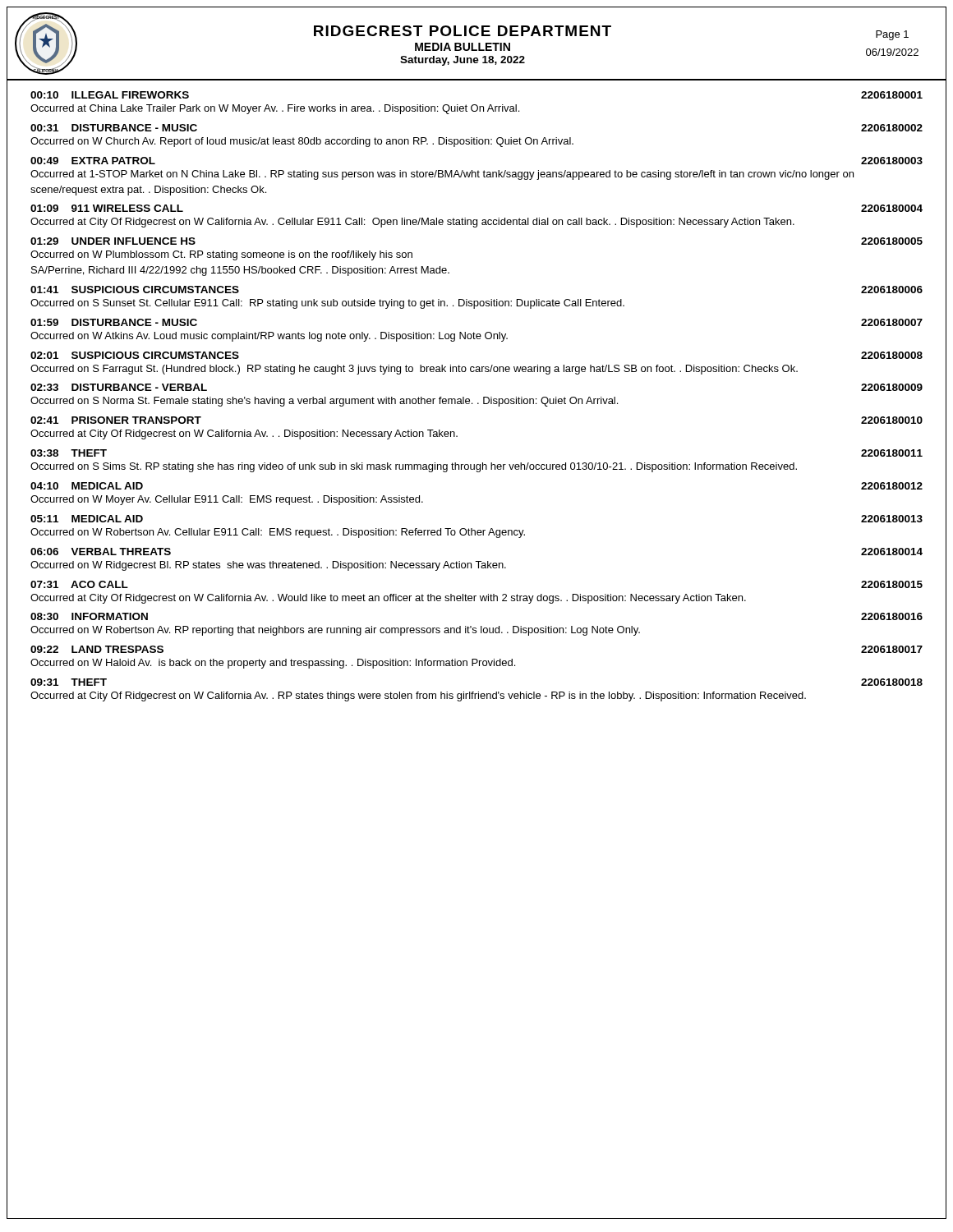
Task: Locate the block of text that opens with "07:31 ACO CALL 2206180015"
Action: click(476, 592)
